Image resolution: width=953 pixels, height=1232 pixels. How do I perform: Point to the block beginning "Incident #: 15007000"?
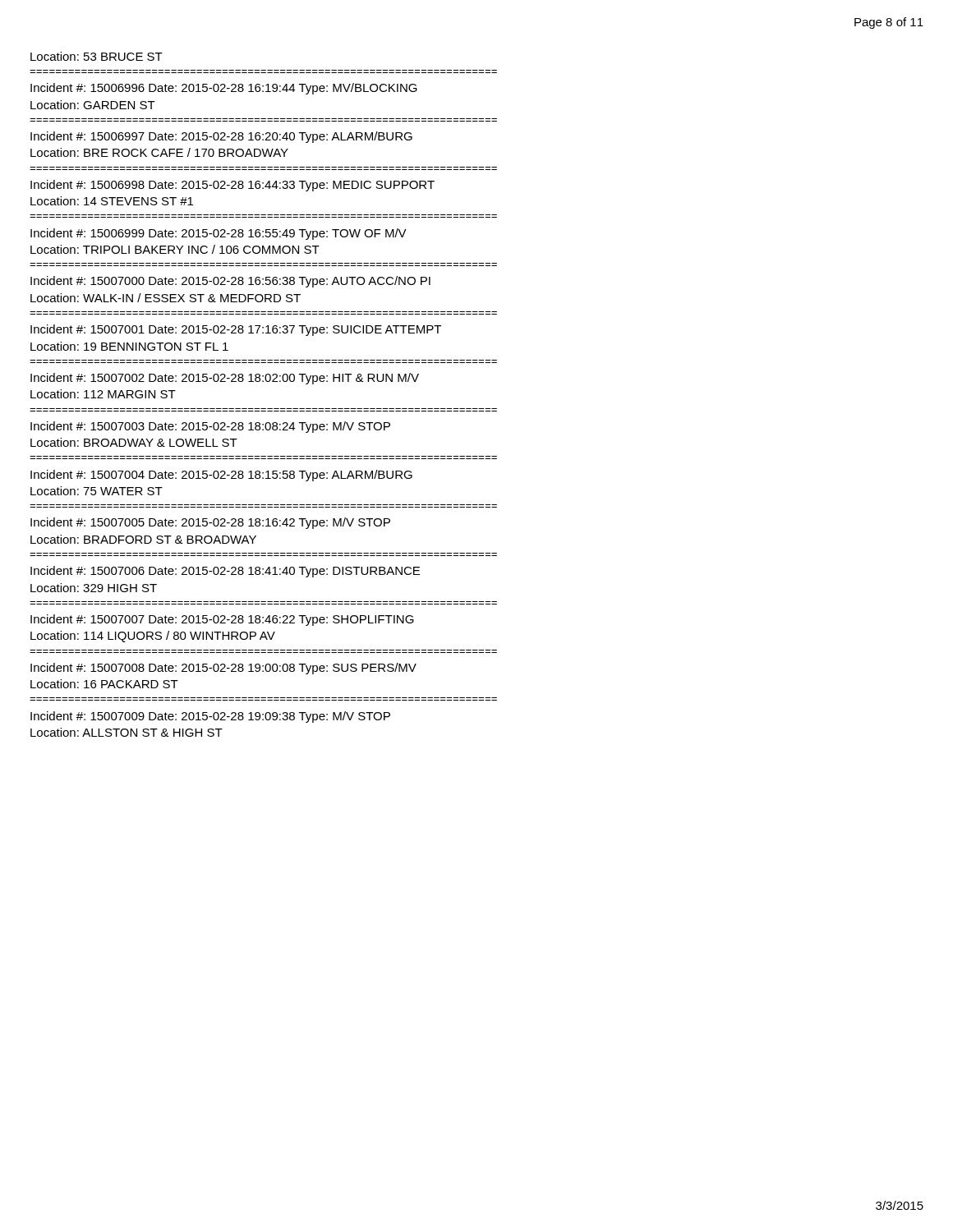click(x=230, y=289)
